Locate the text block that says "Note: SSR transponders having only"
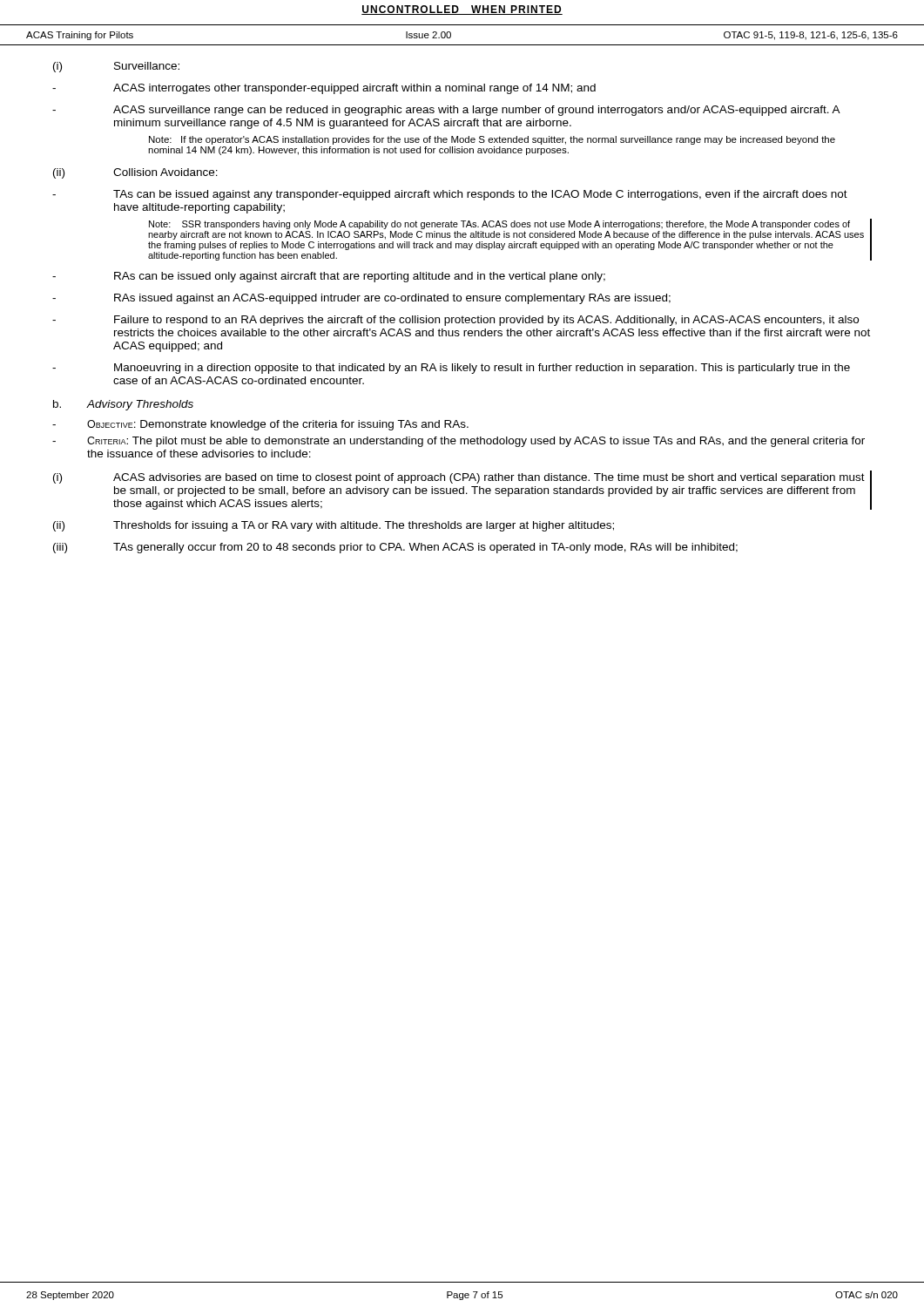924x1307 pixels. click(x=506, y=240)
